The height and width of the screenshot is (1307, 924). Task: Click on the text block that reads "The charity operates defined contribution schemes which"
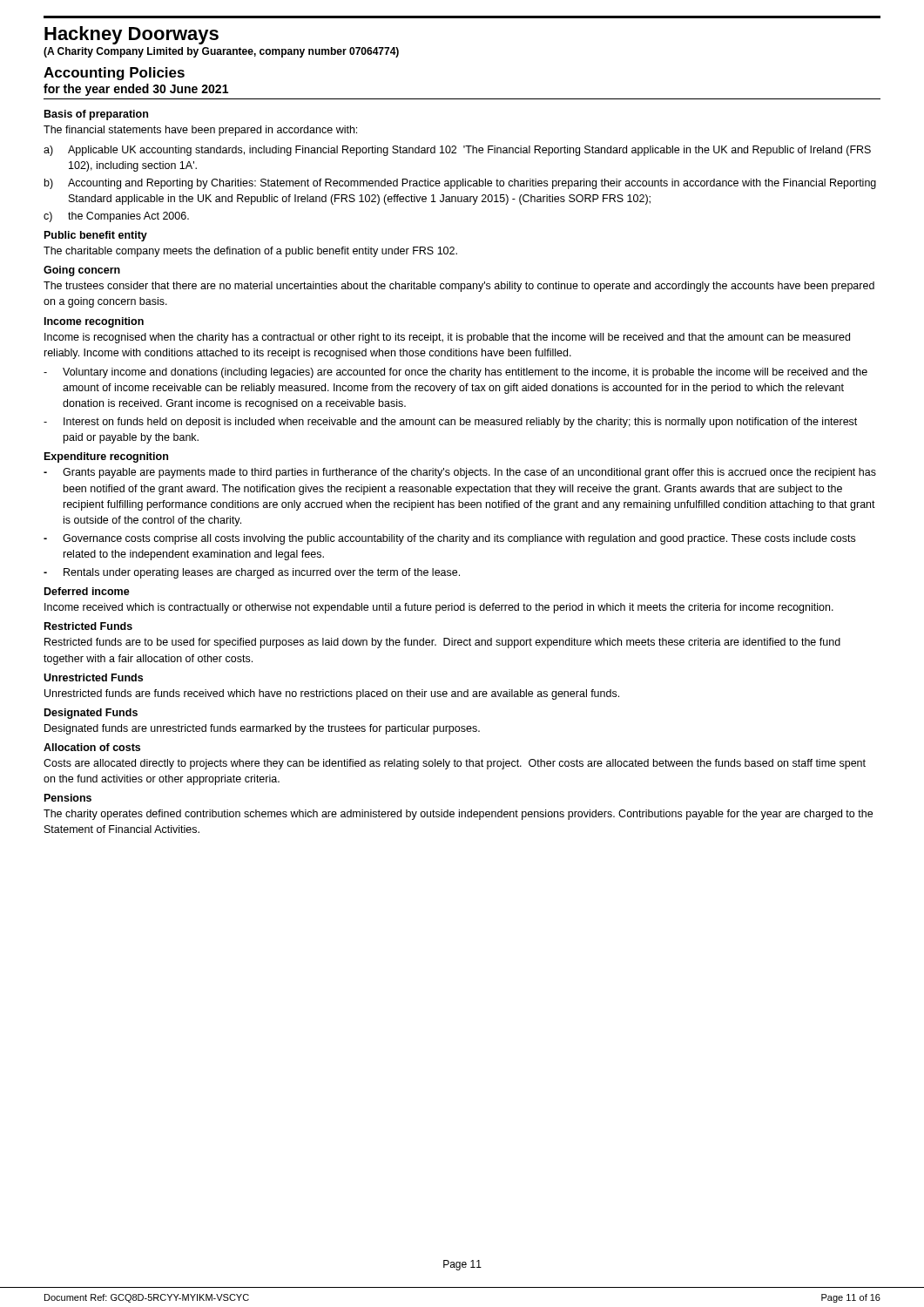[x=458, y=822]
